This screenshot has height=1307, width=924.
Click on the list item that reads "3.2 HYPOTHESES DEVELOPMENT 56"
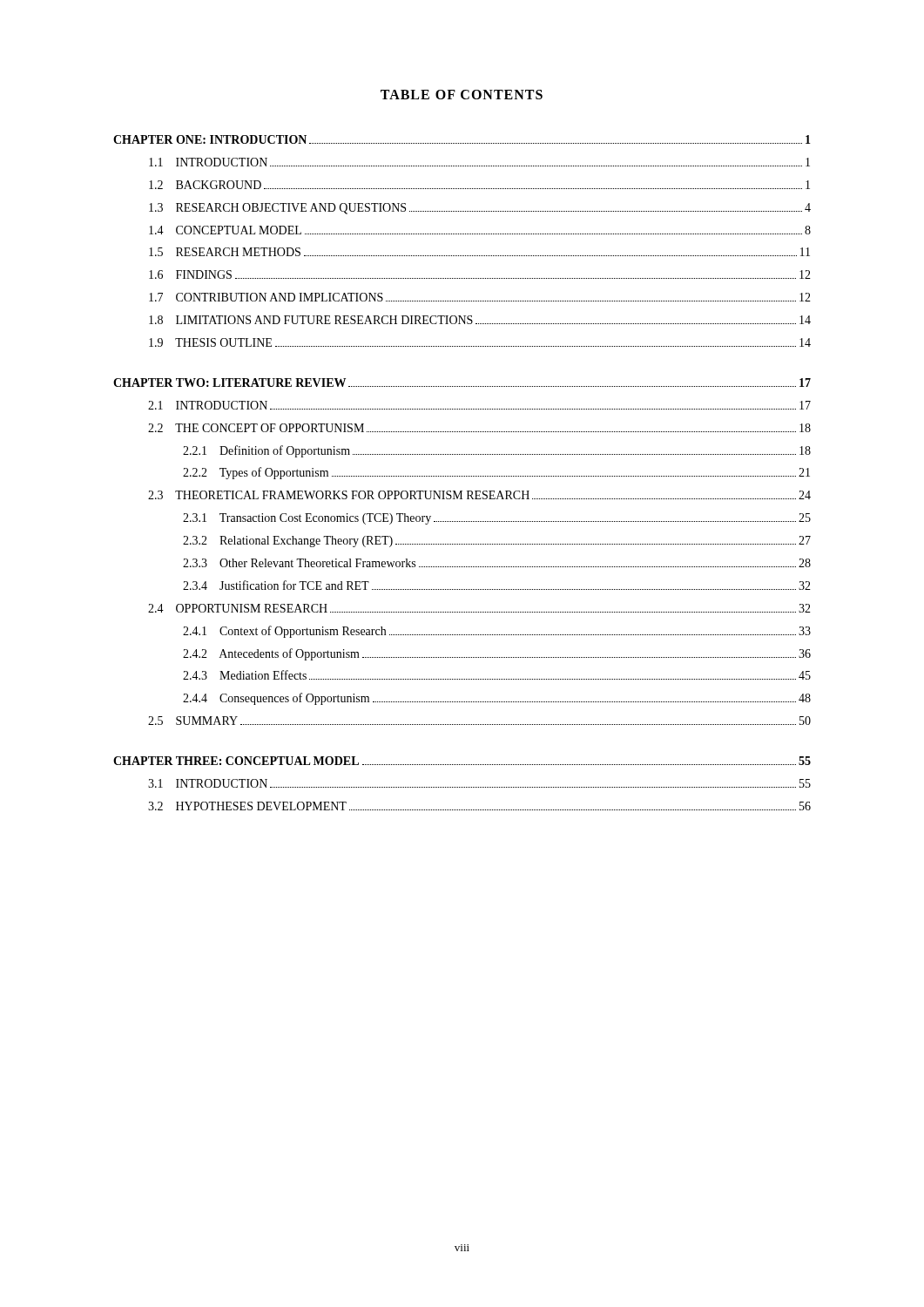[x=479, y=807]
